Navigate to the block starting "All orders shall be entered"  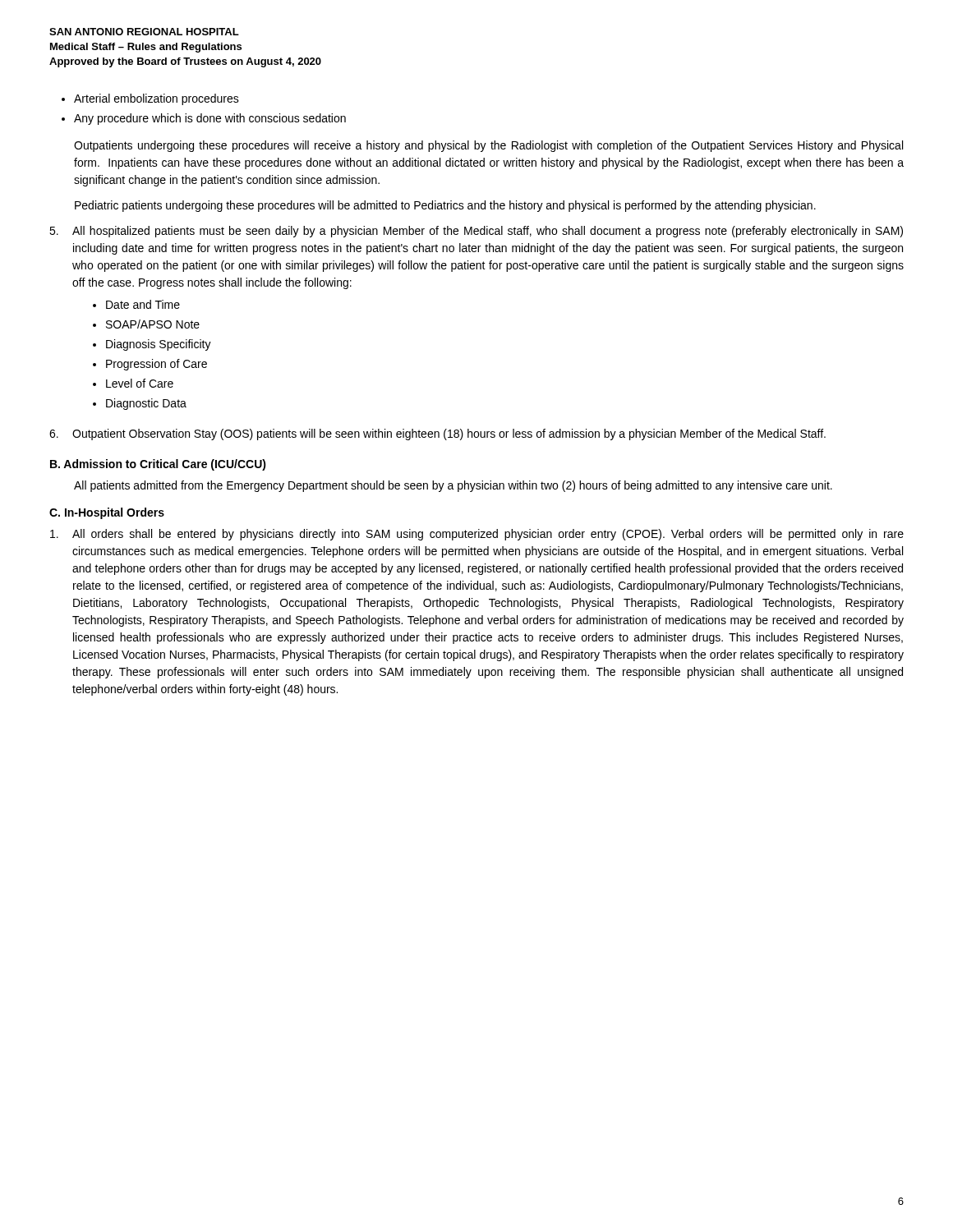click(488, 612)
